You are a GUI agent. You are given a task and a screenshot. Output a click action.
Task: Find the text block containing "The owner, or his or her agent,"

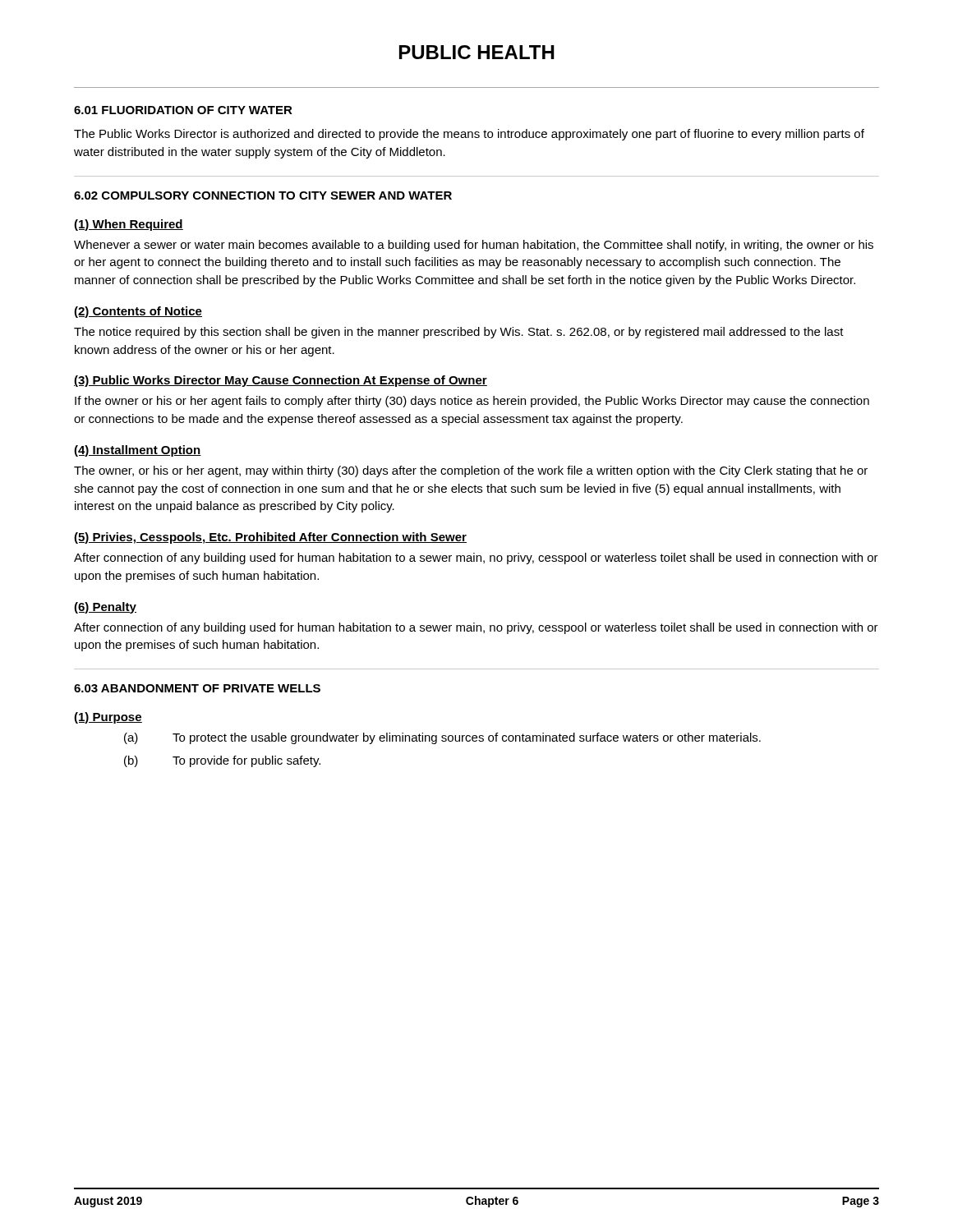point(471,488)
